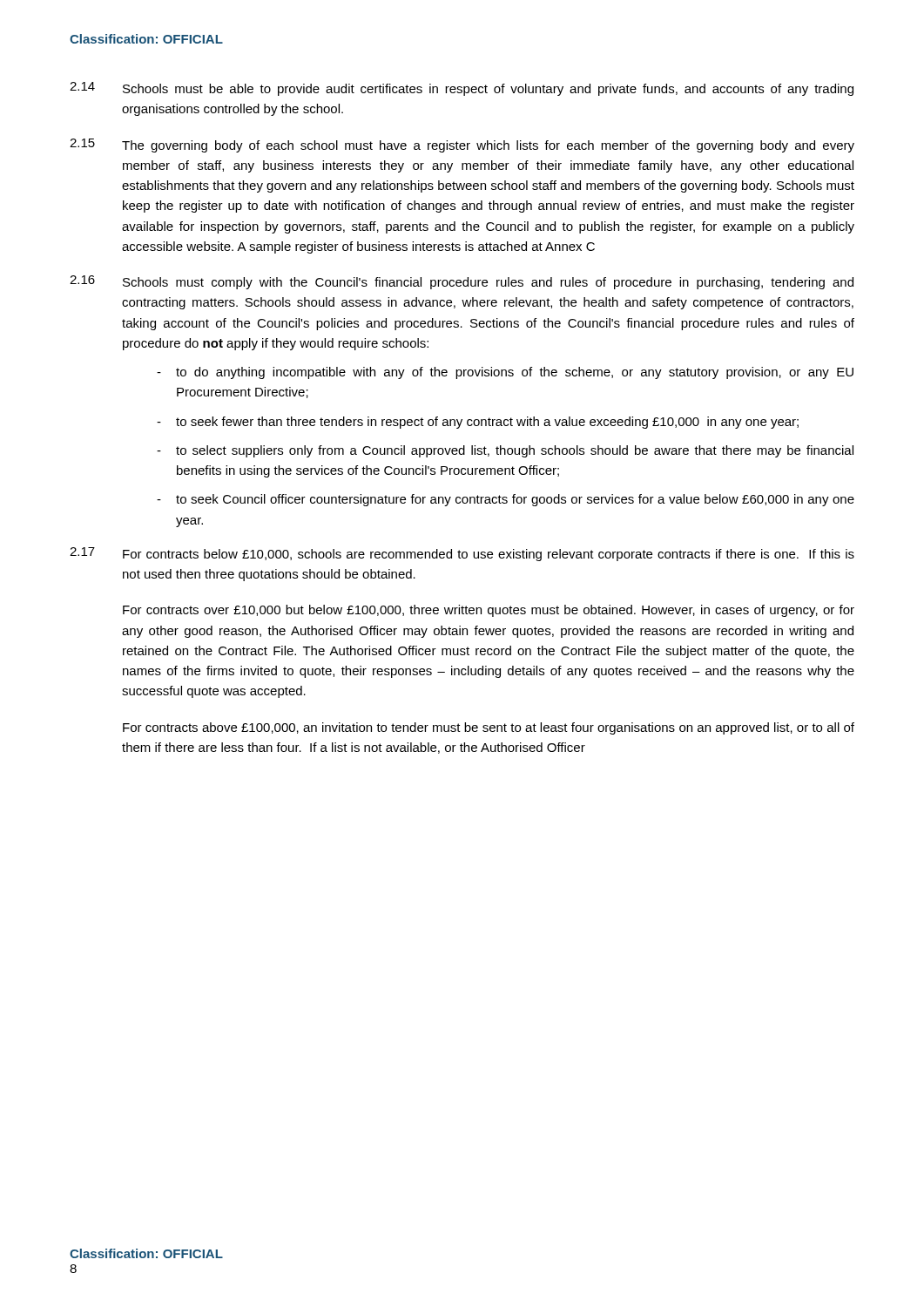Viewport: 924px width, 1307px height.
Task: Find the list item that reads "- to select"
Action: (506, 460)
